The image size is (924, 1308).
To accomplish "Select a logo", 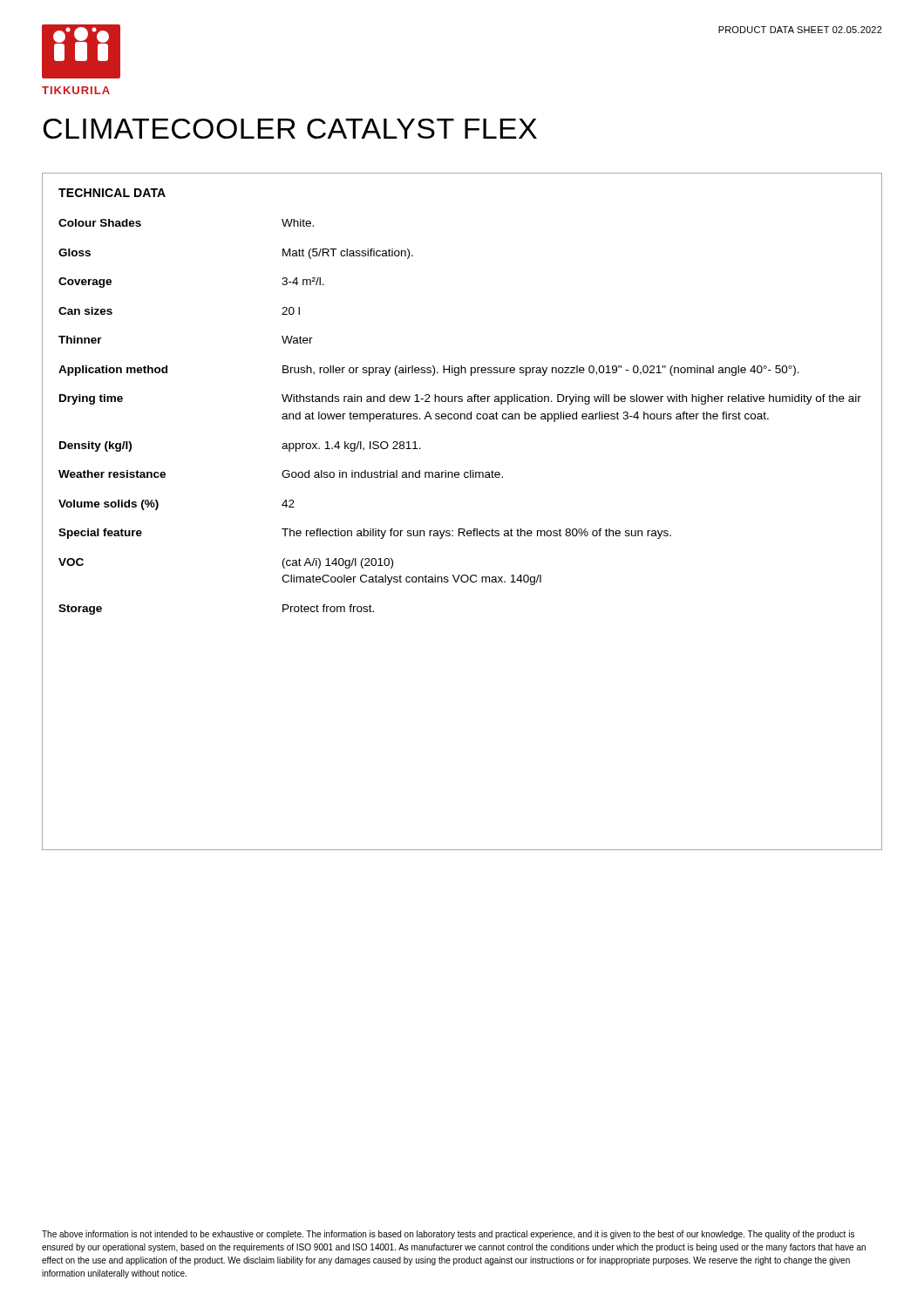I will click(90, 64).
